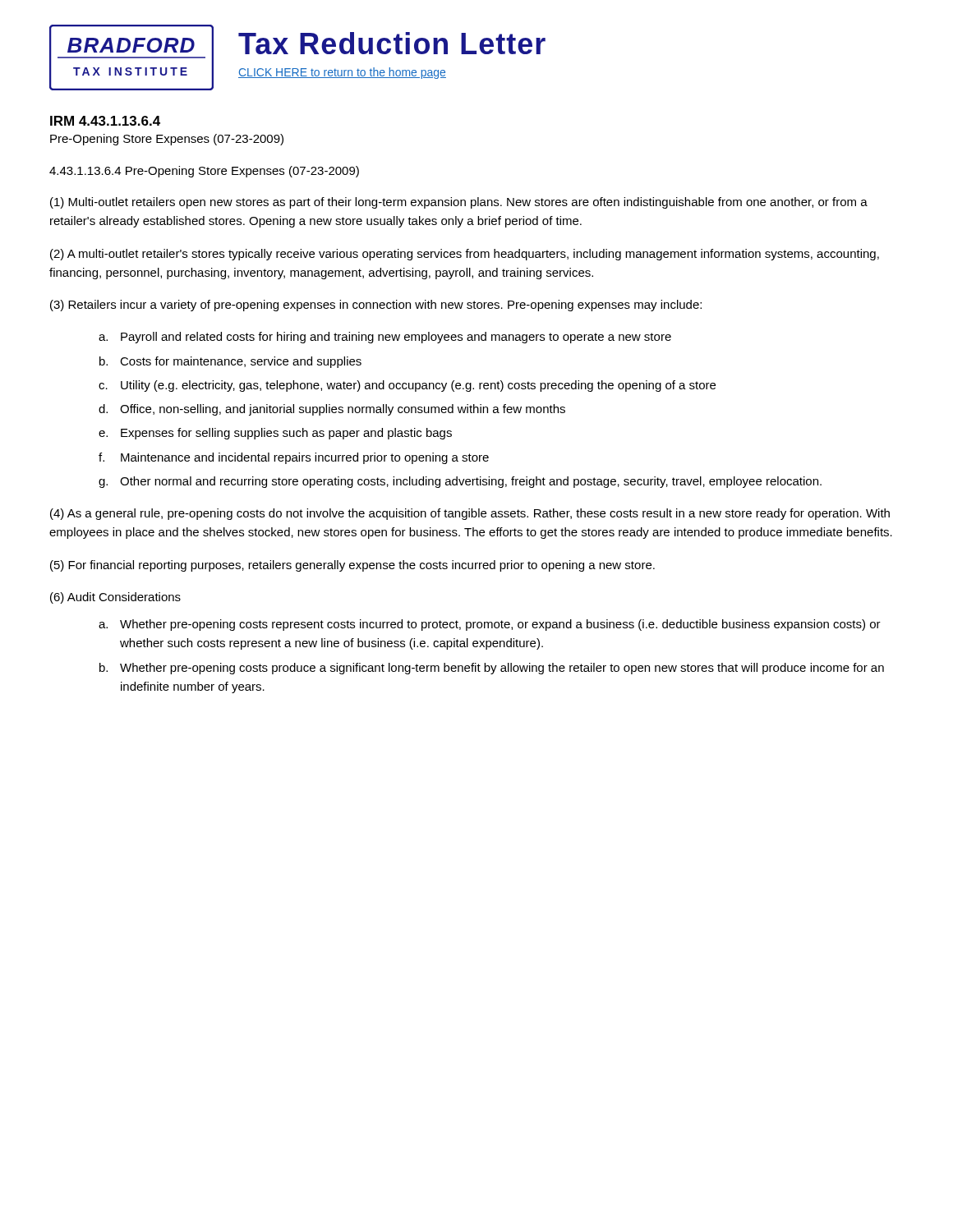Navigate to the element starting "a. Payroll and related costs for hiring"

(x=501, y=337)
